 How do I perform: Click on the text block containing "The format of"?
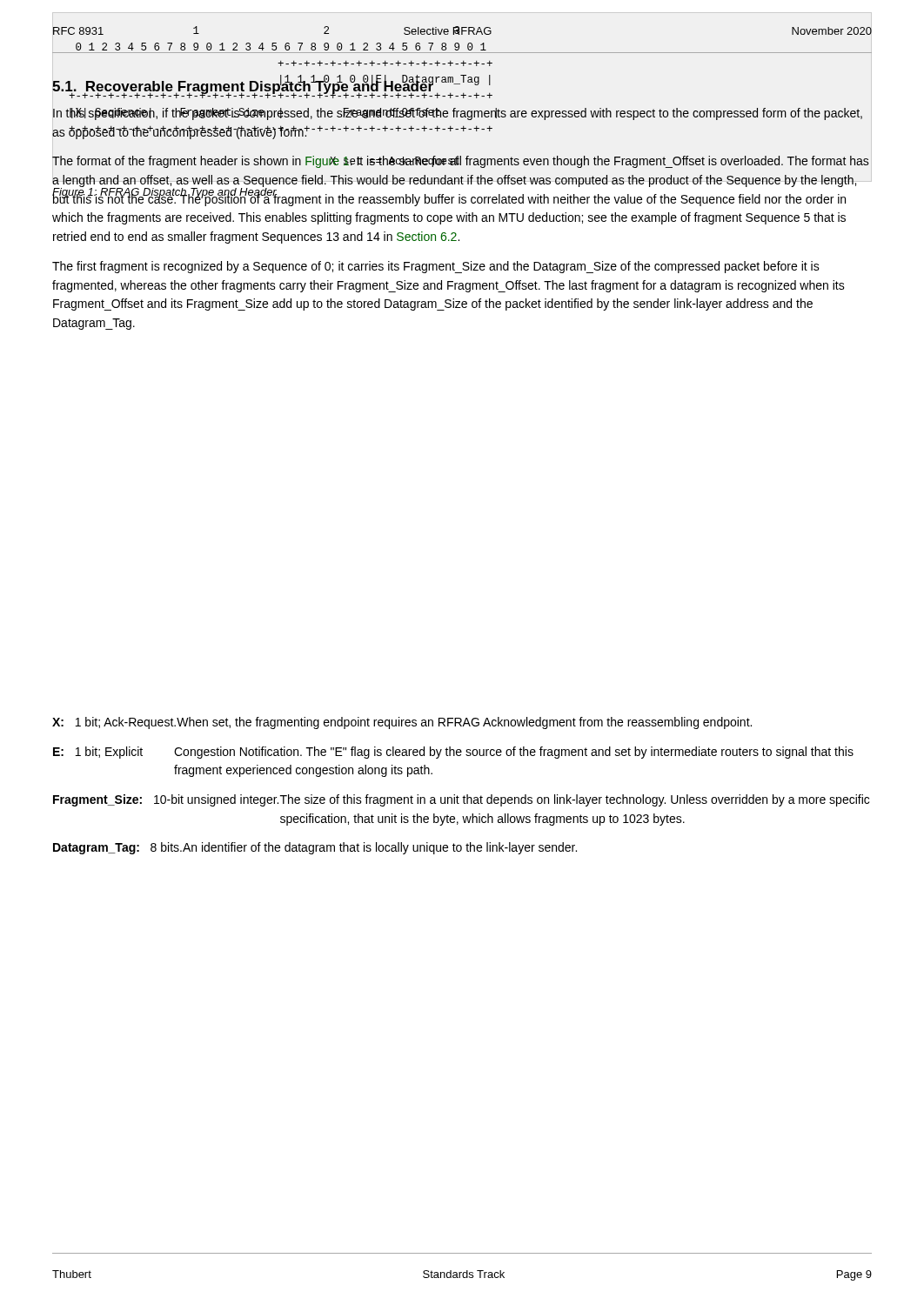(461, 199)
